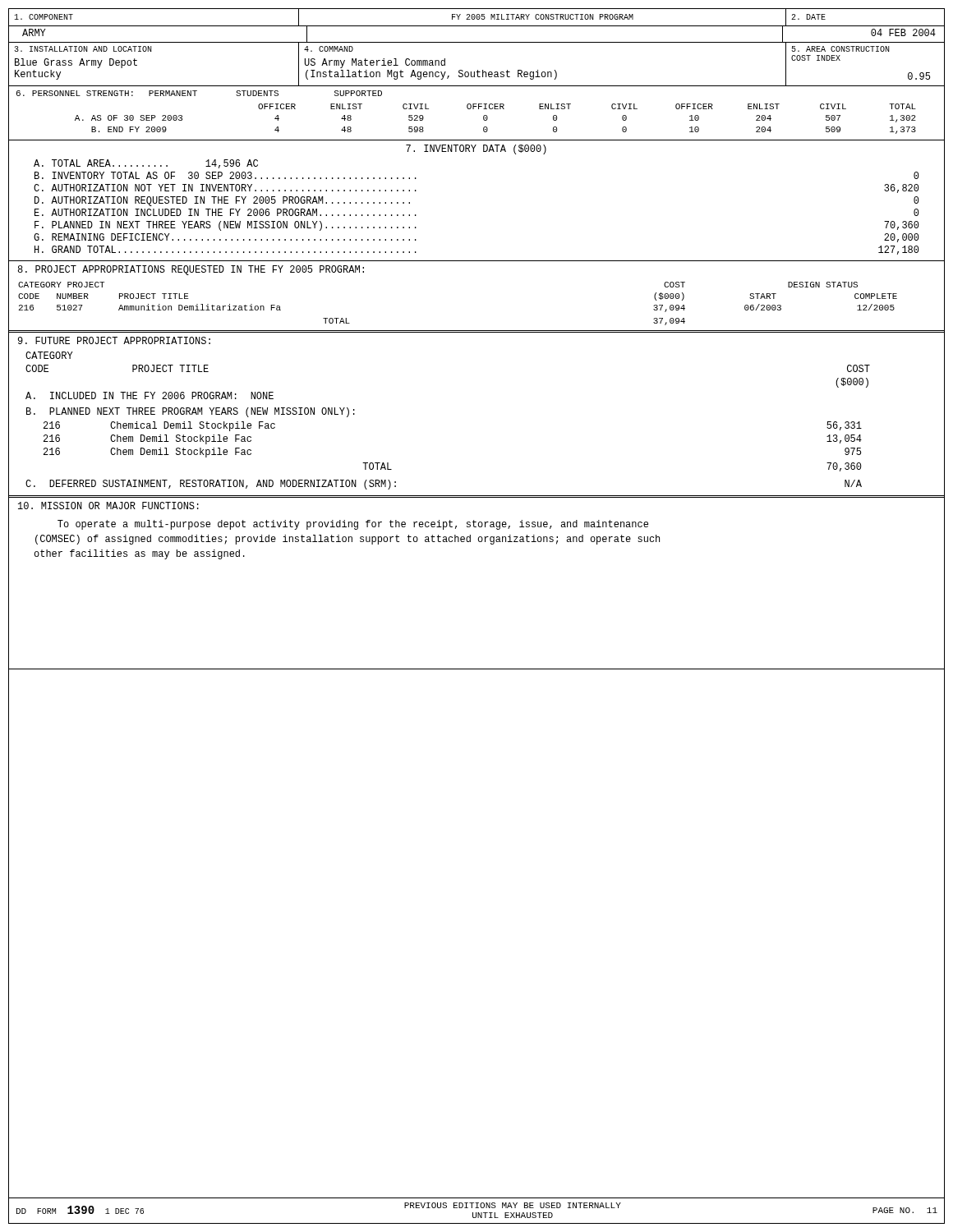953x1232 pixels.
Task: Find the list item that reads "D. AUTHORIZATION REQUESTED IN THE FY 2005 PROGRAM"
Action: 176,201
